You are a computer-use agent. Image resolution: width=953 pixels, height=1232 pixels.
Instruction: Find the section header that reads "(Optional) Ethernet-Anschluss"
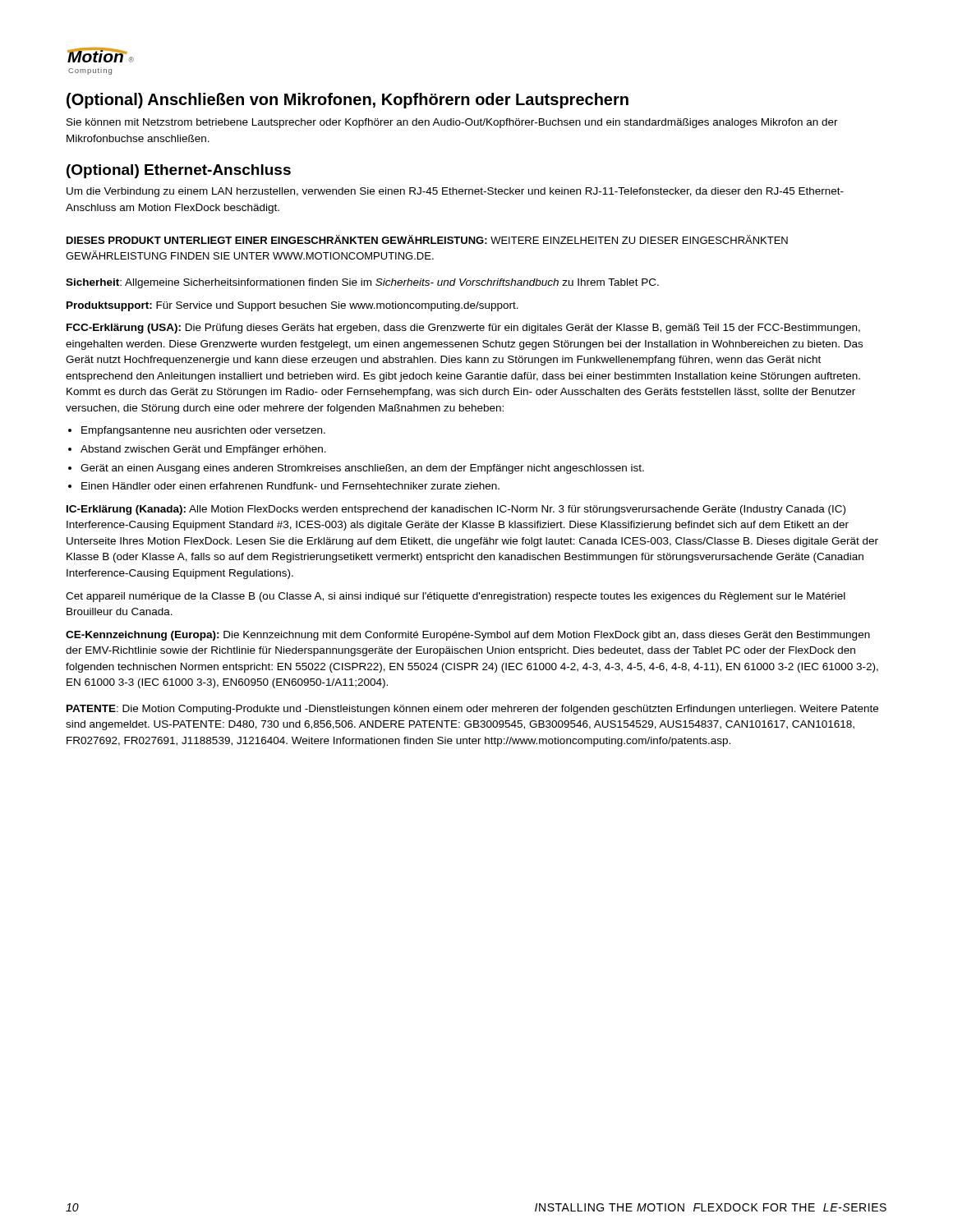pos(179,171)
